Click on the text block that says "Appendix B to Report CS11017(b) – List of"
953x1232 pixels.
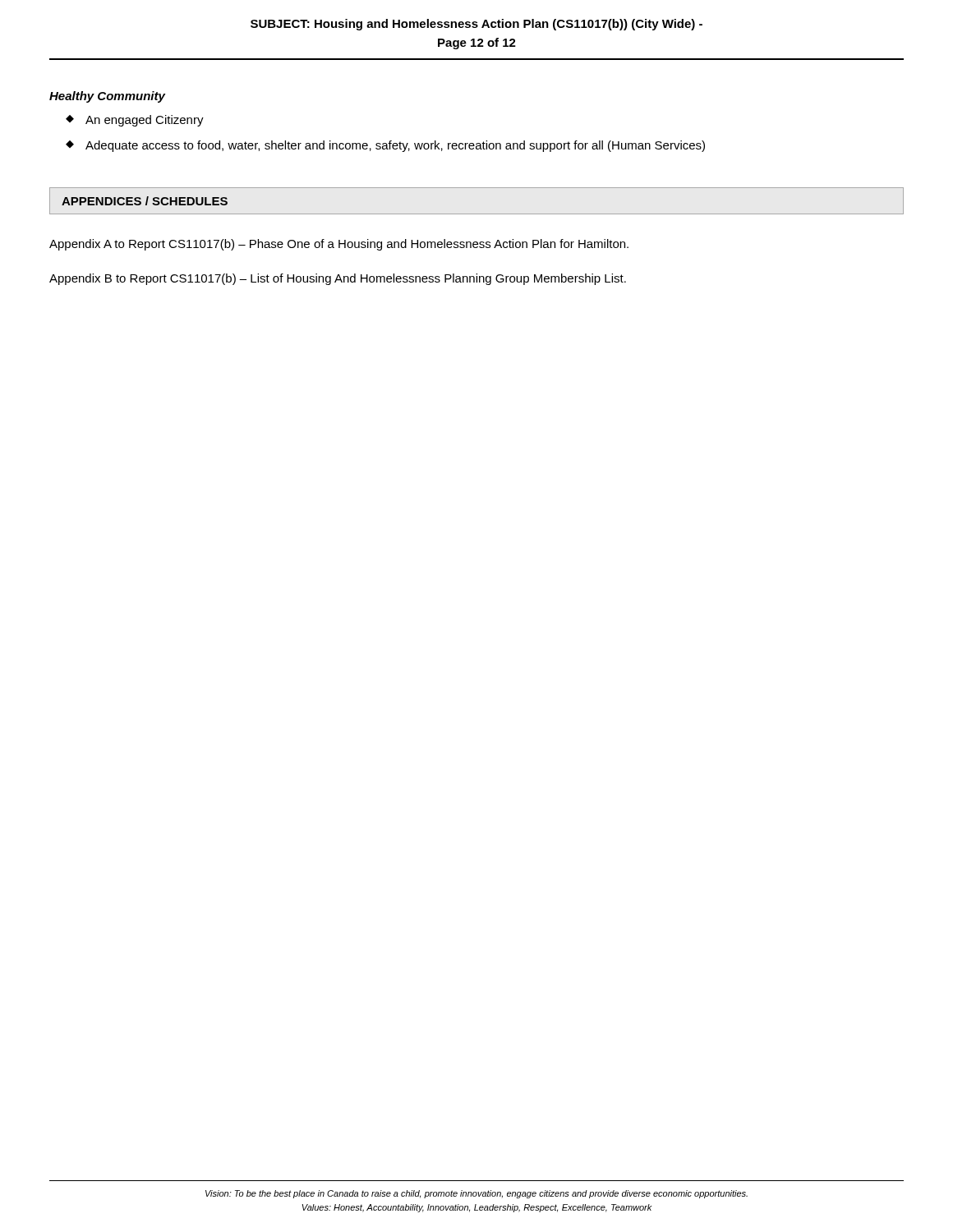338,278
